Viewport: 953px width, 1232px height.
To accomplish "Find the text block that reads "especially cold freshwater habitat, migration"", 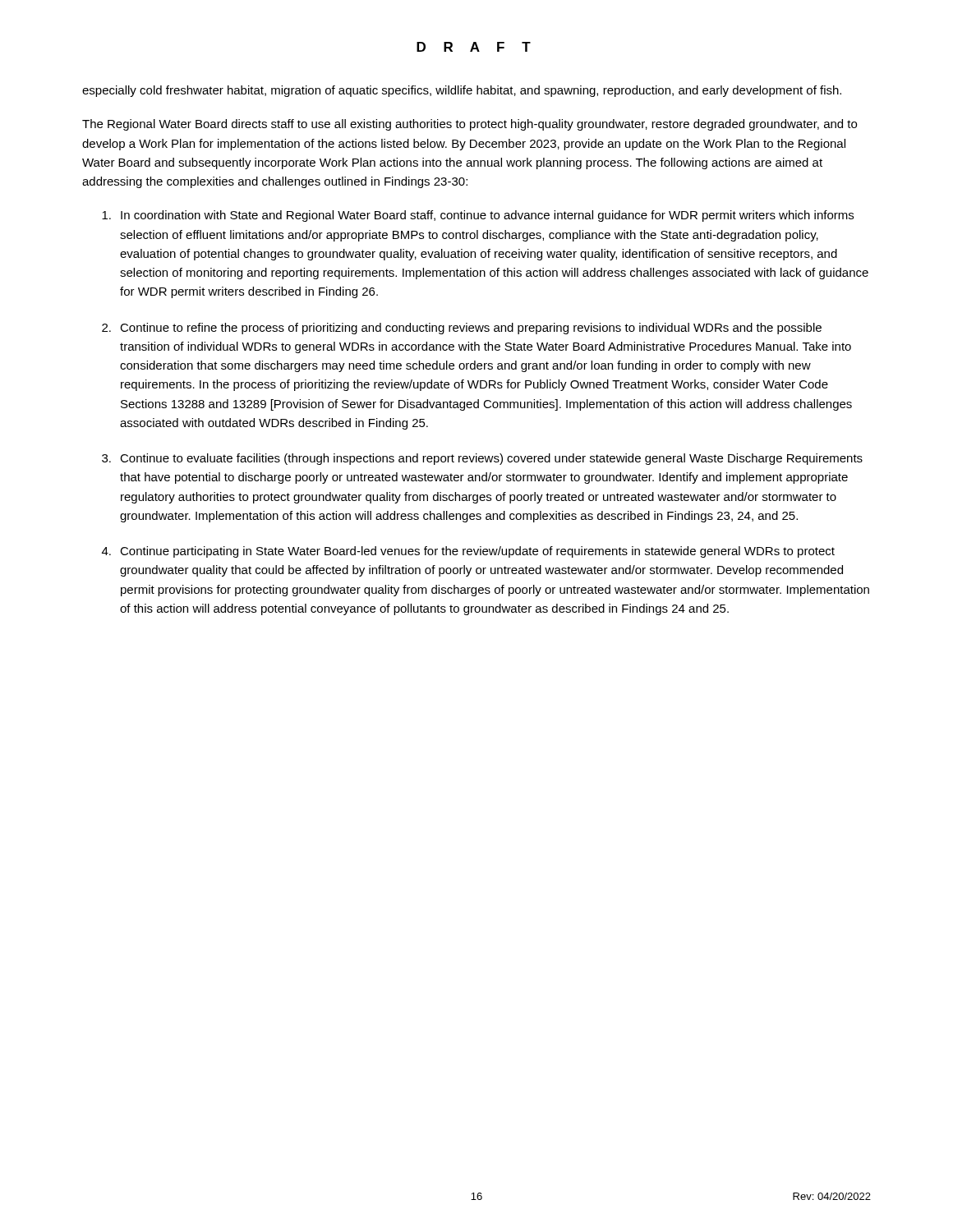I will (x=462, y=90).
